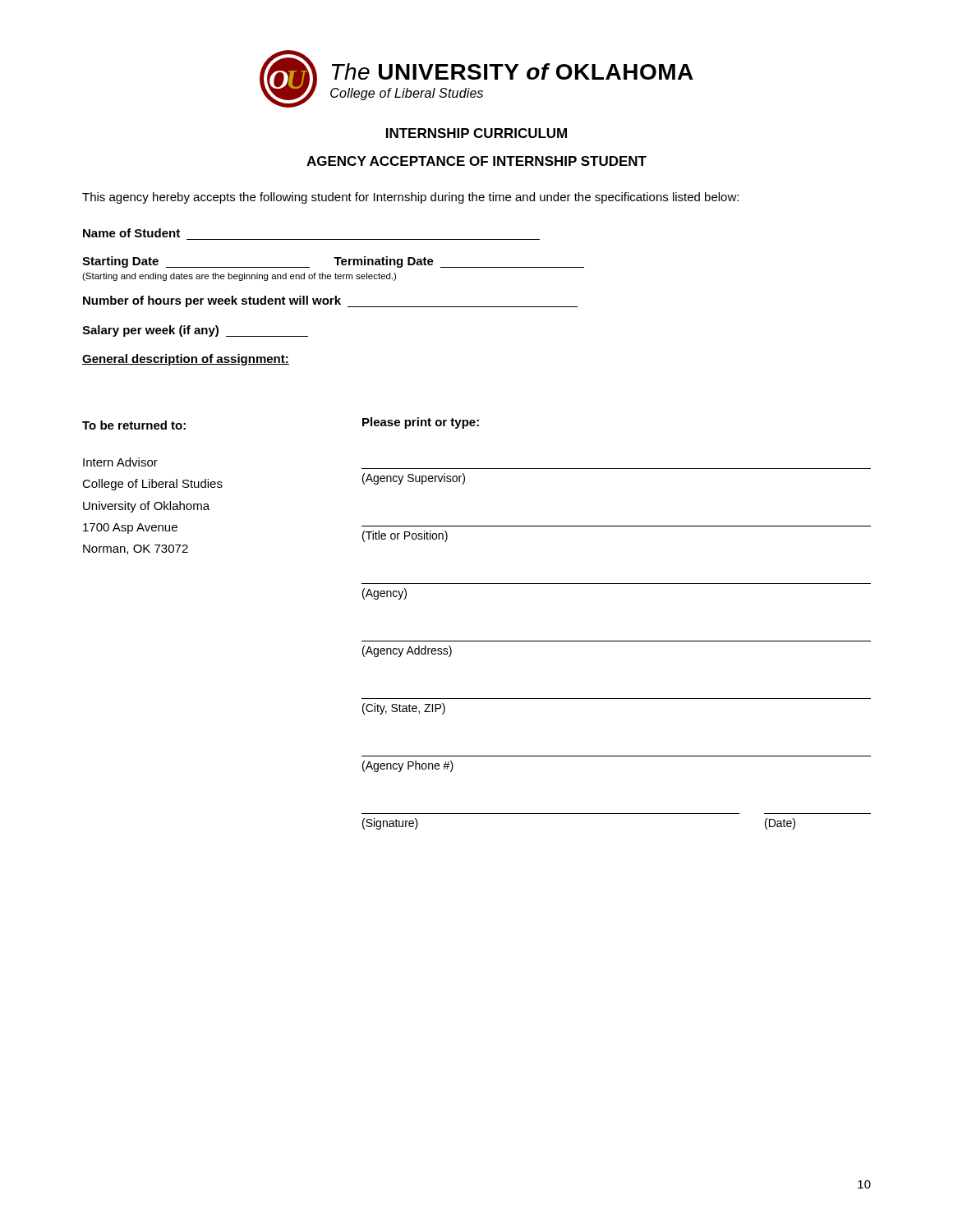Locate the section header that opens with "AGENCY ACCEPTANCE OF"
The width and height of the screenshot is (953, 1232).
(x=476, y=161)
